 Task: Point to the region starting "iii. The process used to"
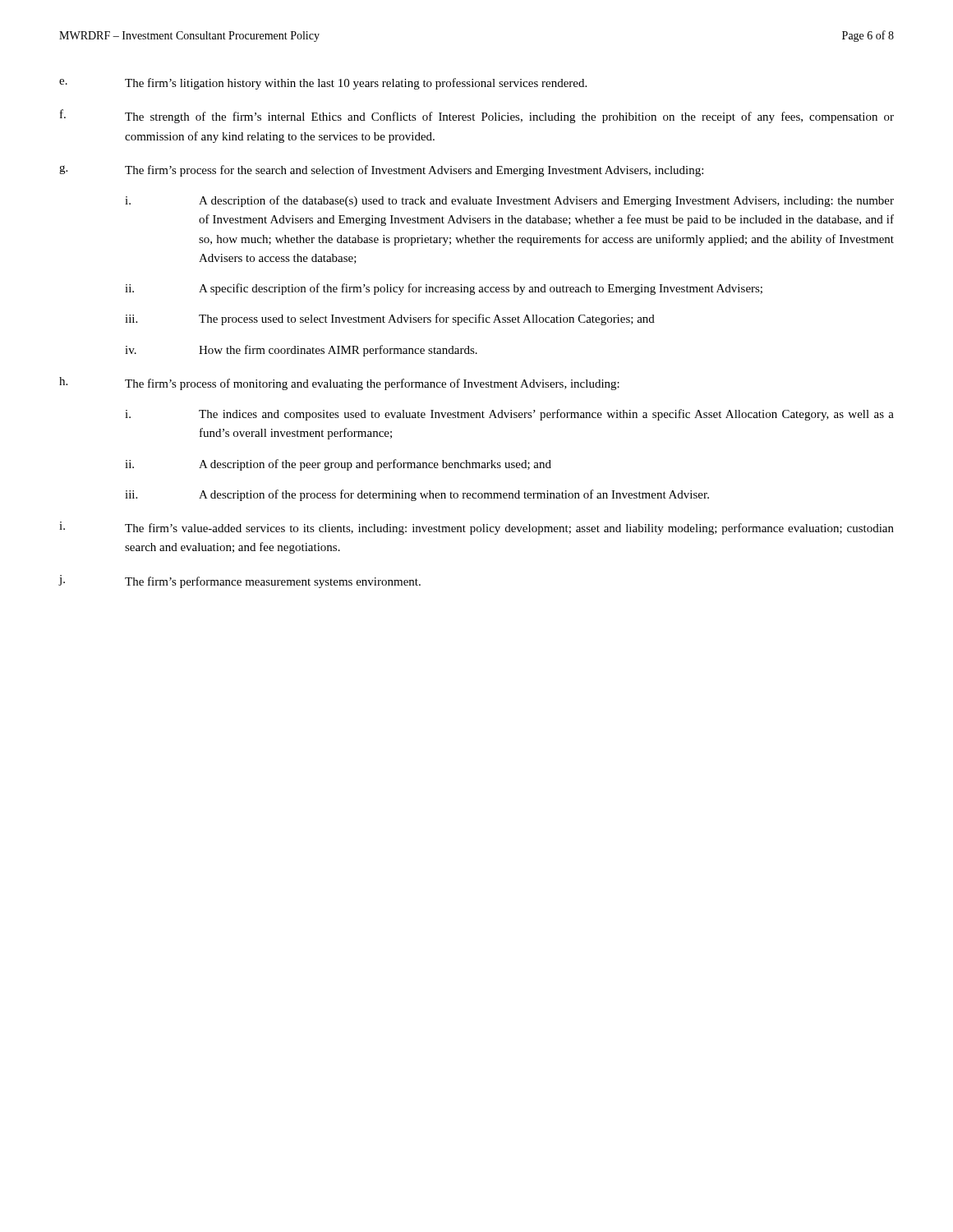pos(509,319)
